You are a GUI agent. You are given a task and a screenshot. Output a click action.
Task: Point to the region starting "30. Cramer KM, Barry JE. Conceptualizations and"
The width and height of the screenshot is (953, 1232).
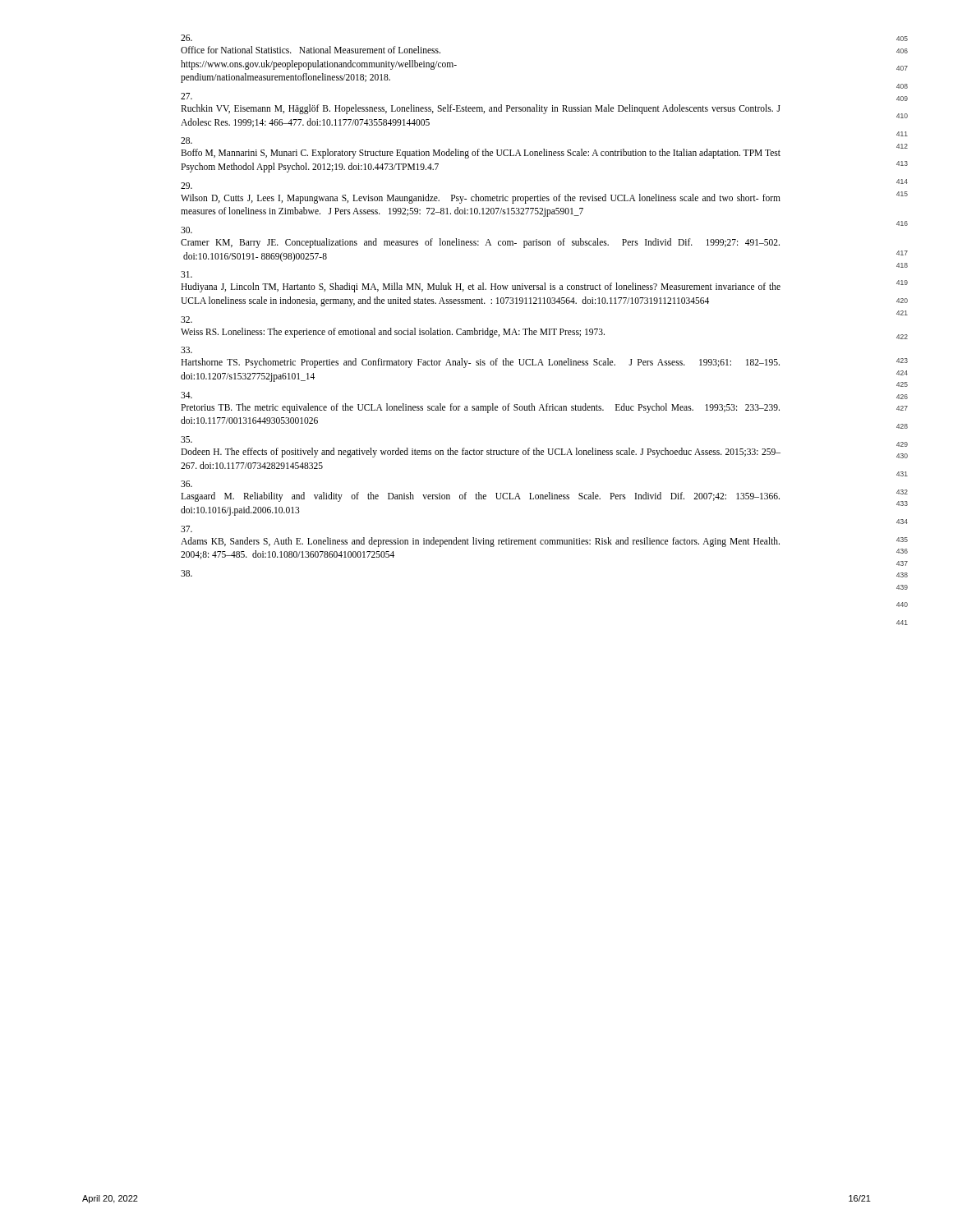[x=481, y=244]
